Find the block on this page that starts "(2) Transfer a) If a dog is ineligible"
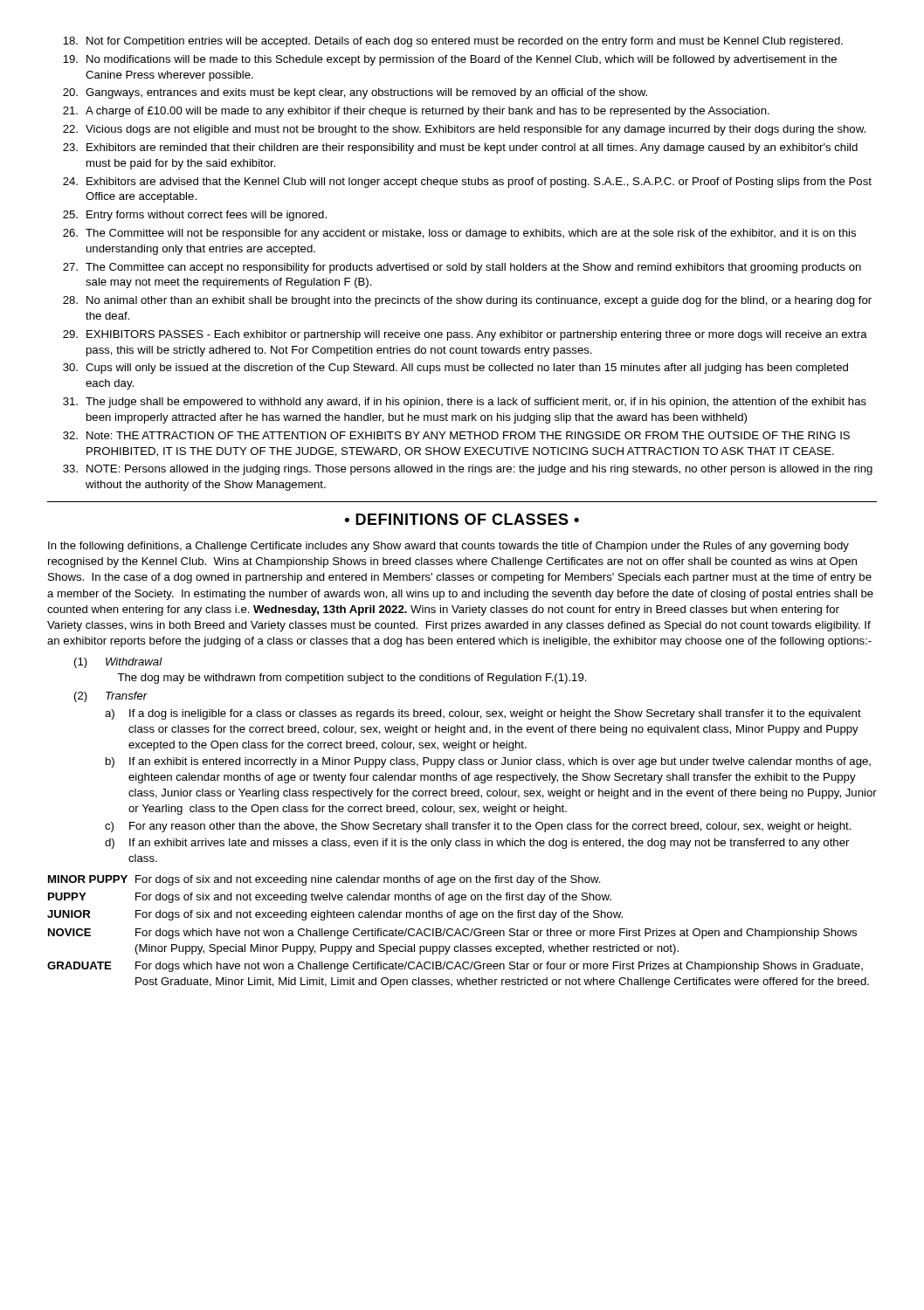 462,778
